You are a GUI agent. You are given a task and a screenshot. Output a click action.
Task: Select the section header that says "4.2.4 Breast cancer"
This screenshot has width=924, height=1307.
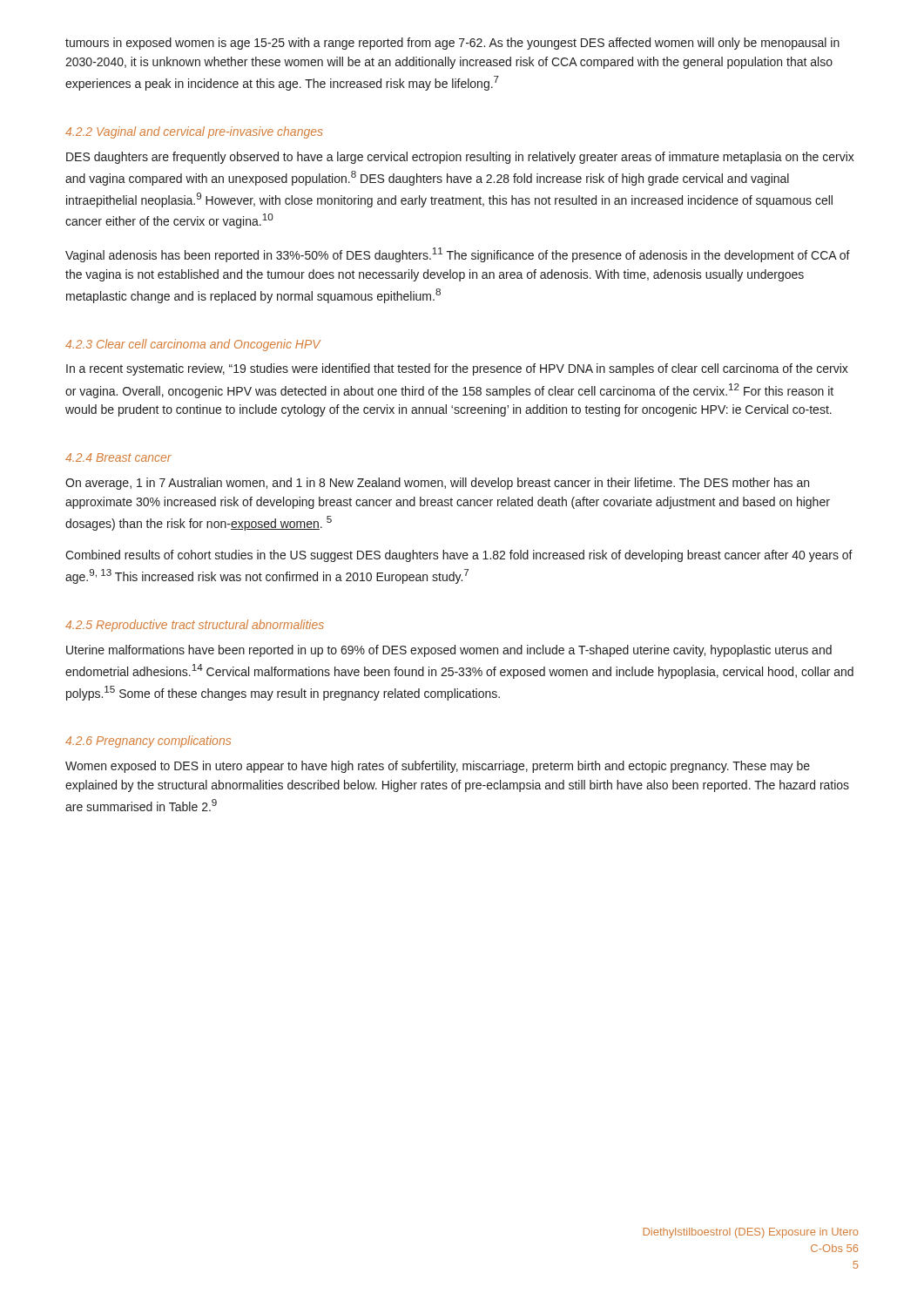118,458
